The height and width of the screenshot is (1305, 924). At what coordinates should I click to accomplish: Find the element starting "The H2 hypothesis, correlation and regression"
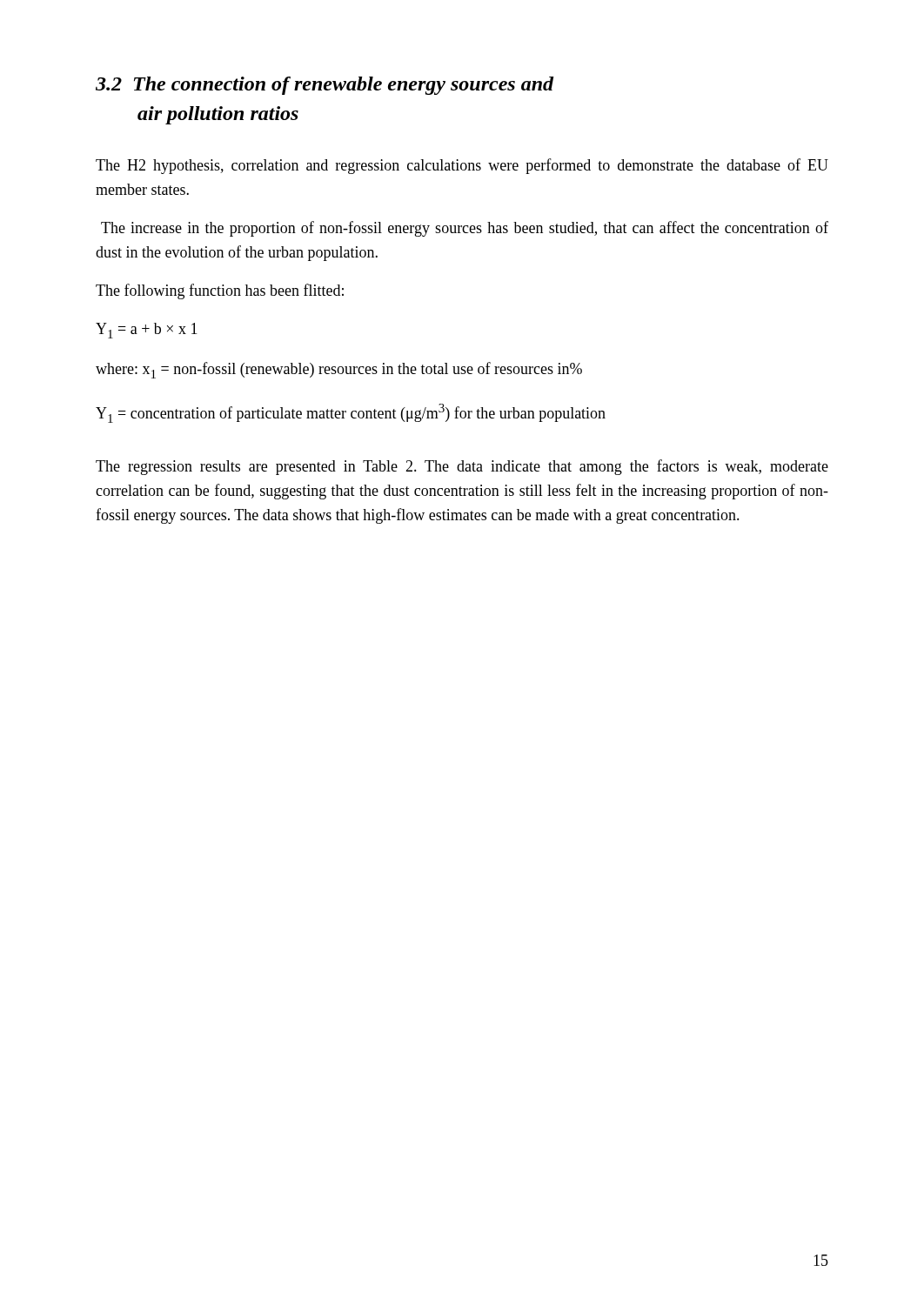click(x=462, y=178)
